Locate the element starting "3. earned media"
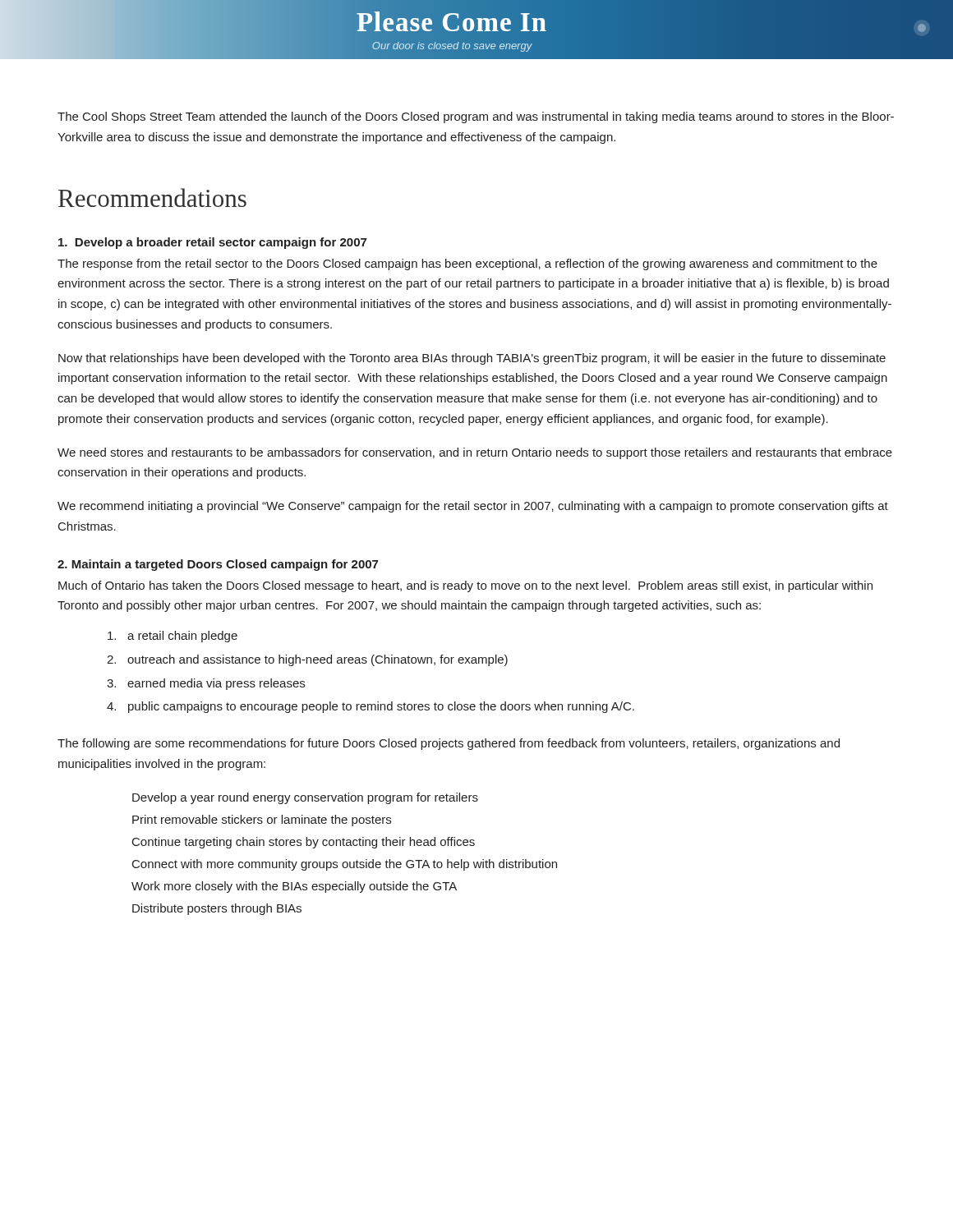The height and width of the screenshot is (1232, 953). 206,683
